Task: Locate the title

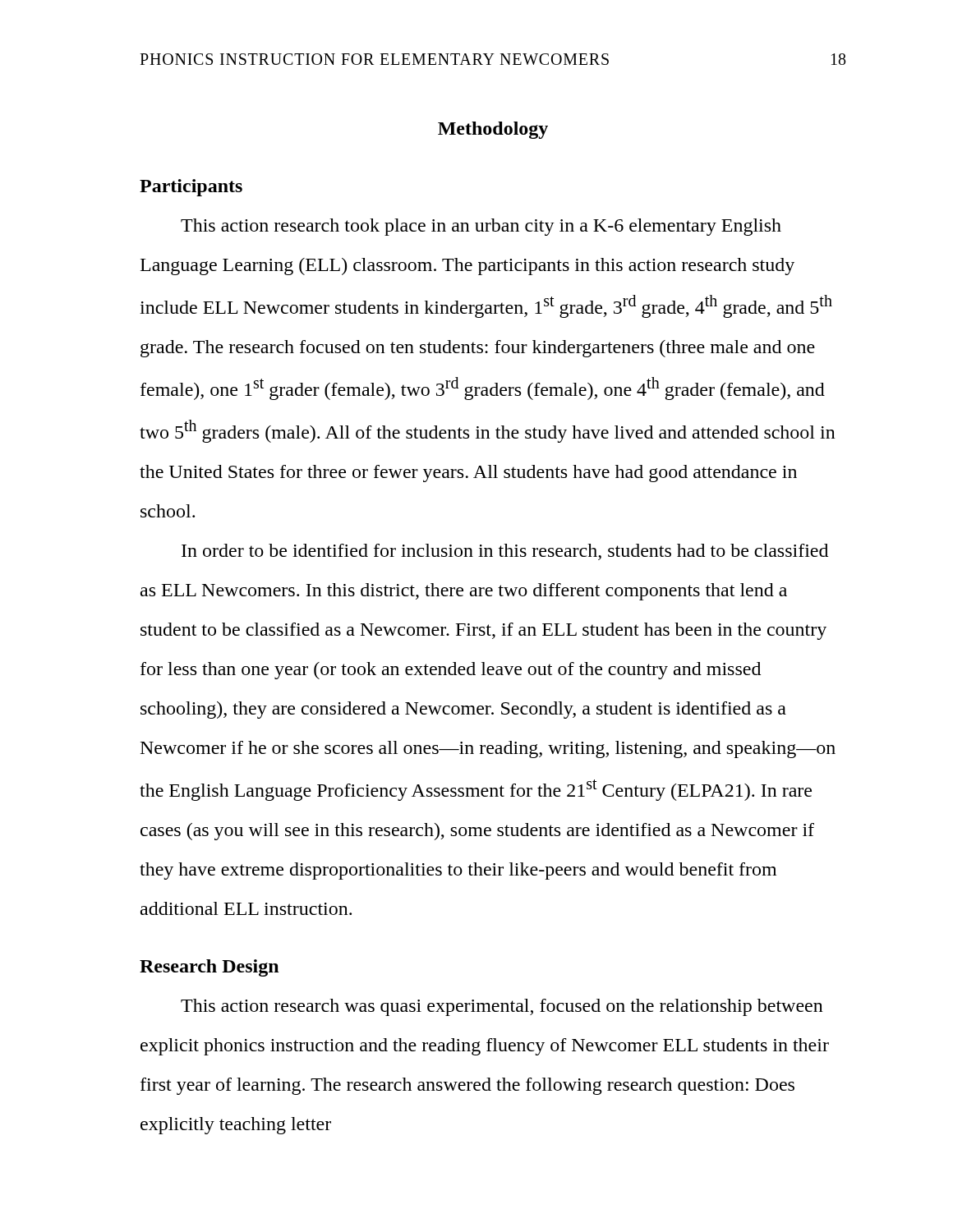Action: (493, 128)
